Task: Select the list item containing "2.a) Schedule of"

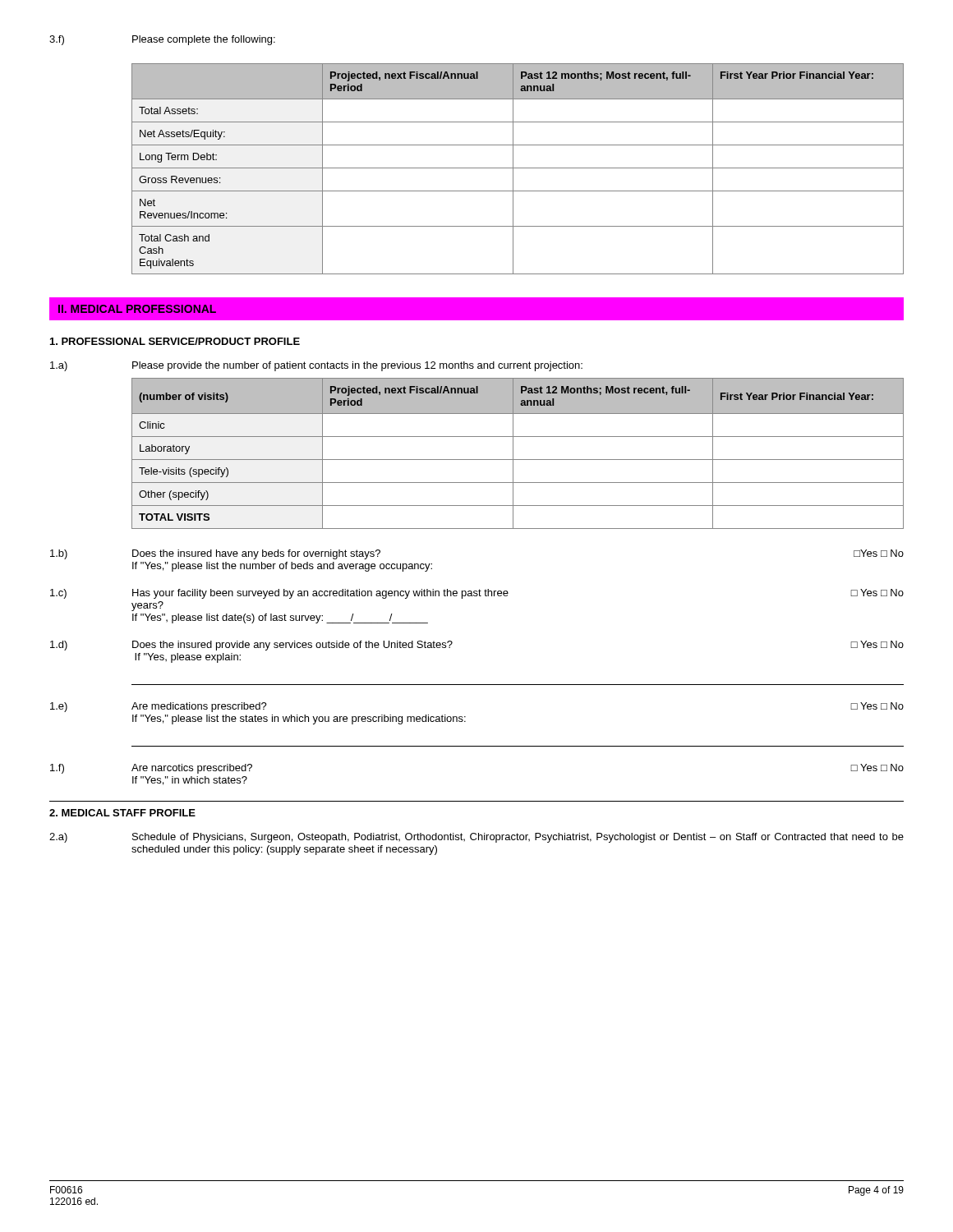Action: 476,843
